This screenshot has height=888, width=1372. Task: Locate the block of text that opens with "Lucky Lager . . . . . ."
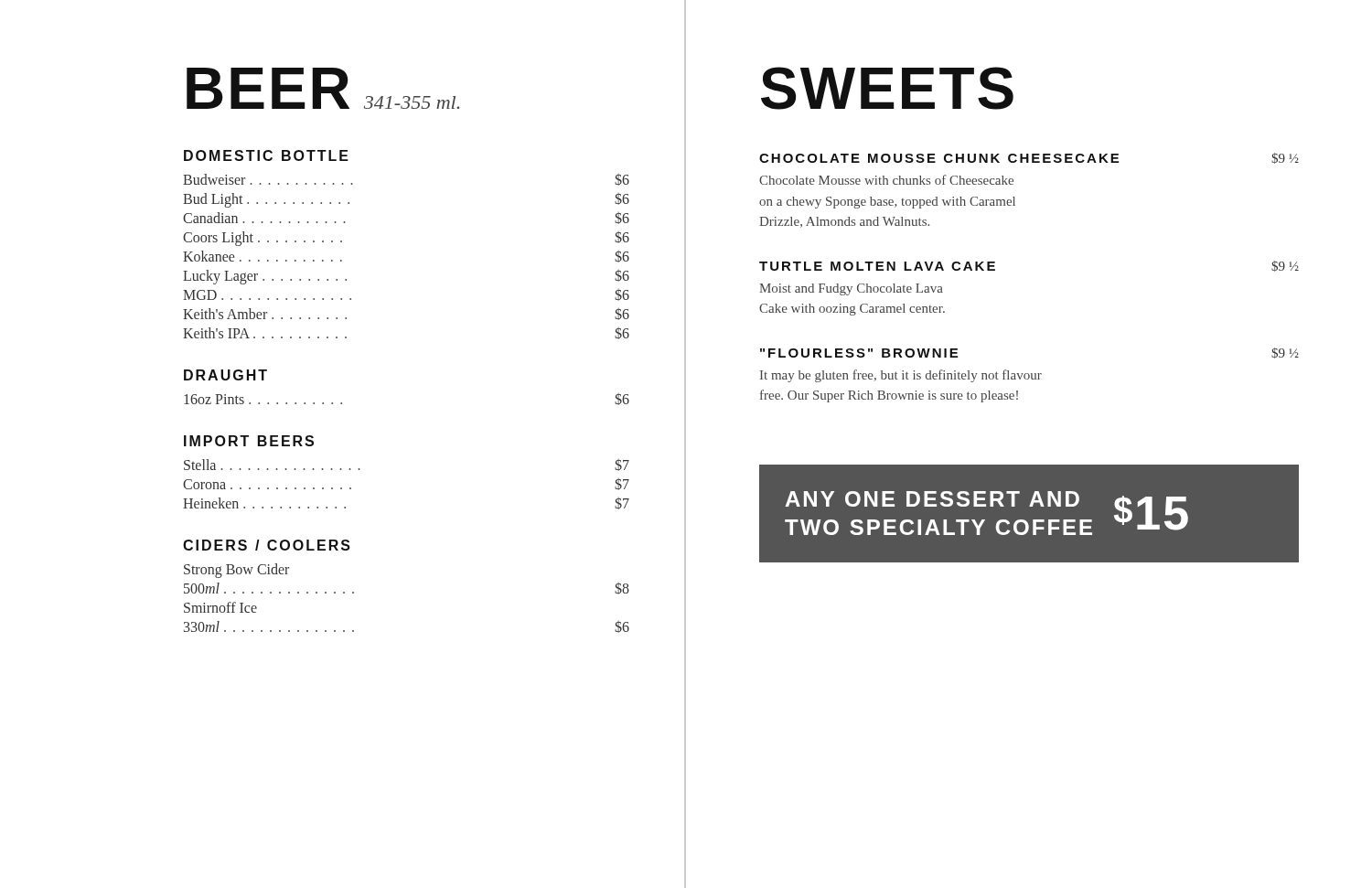tap(214, 276)
